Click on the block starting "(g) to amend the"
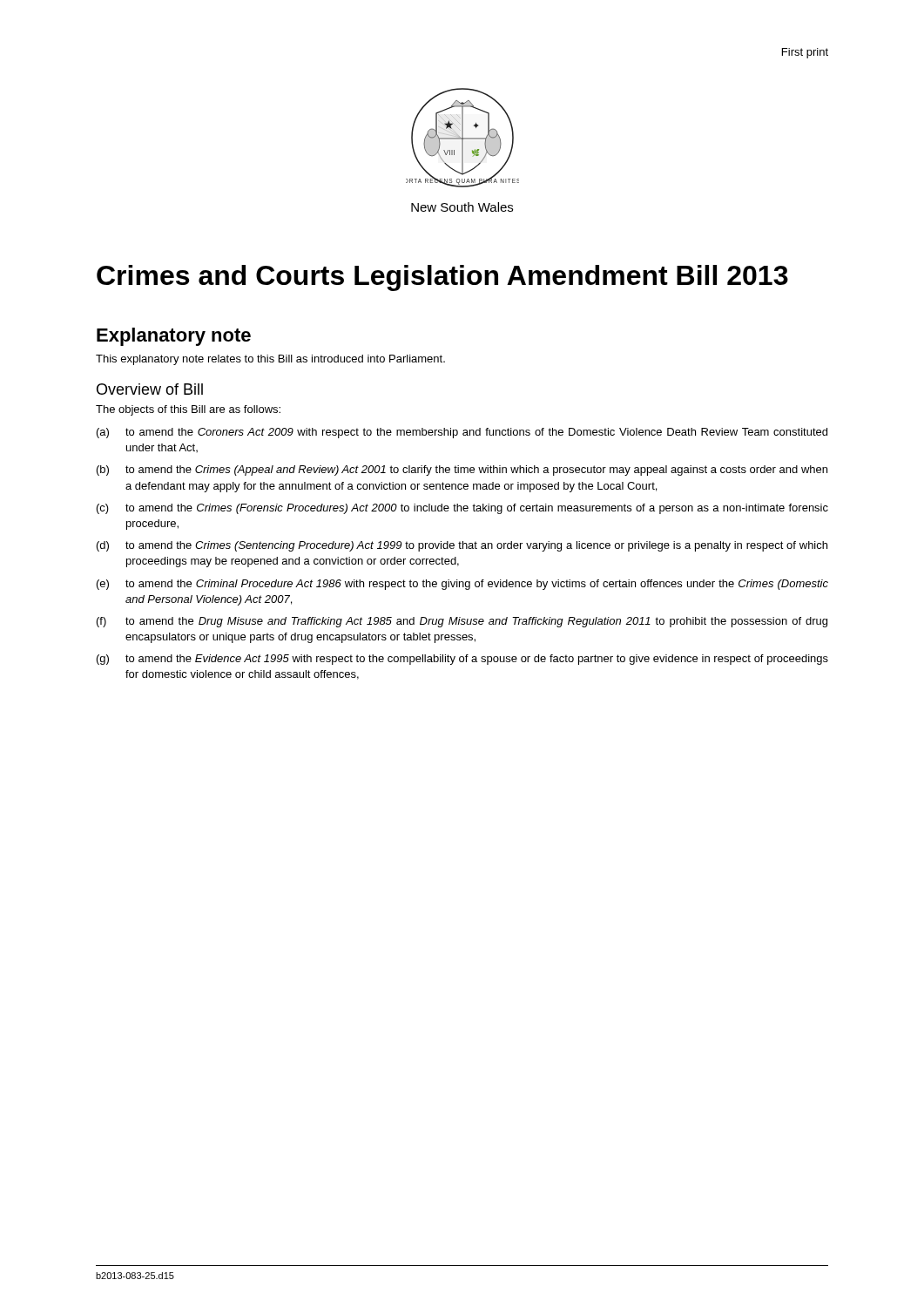Screen dimensions: 1307x924 click(462, 667)
